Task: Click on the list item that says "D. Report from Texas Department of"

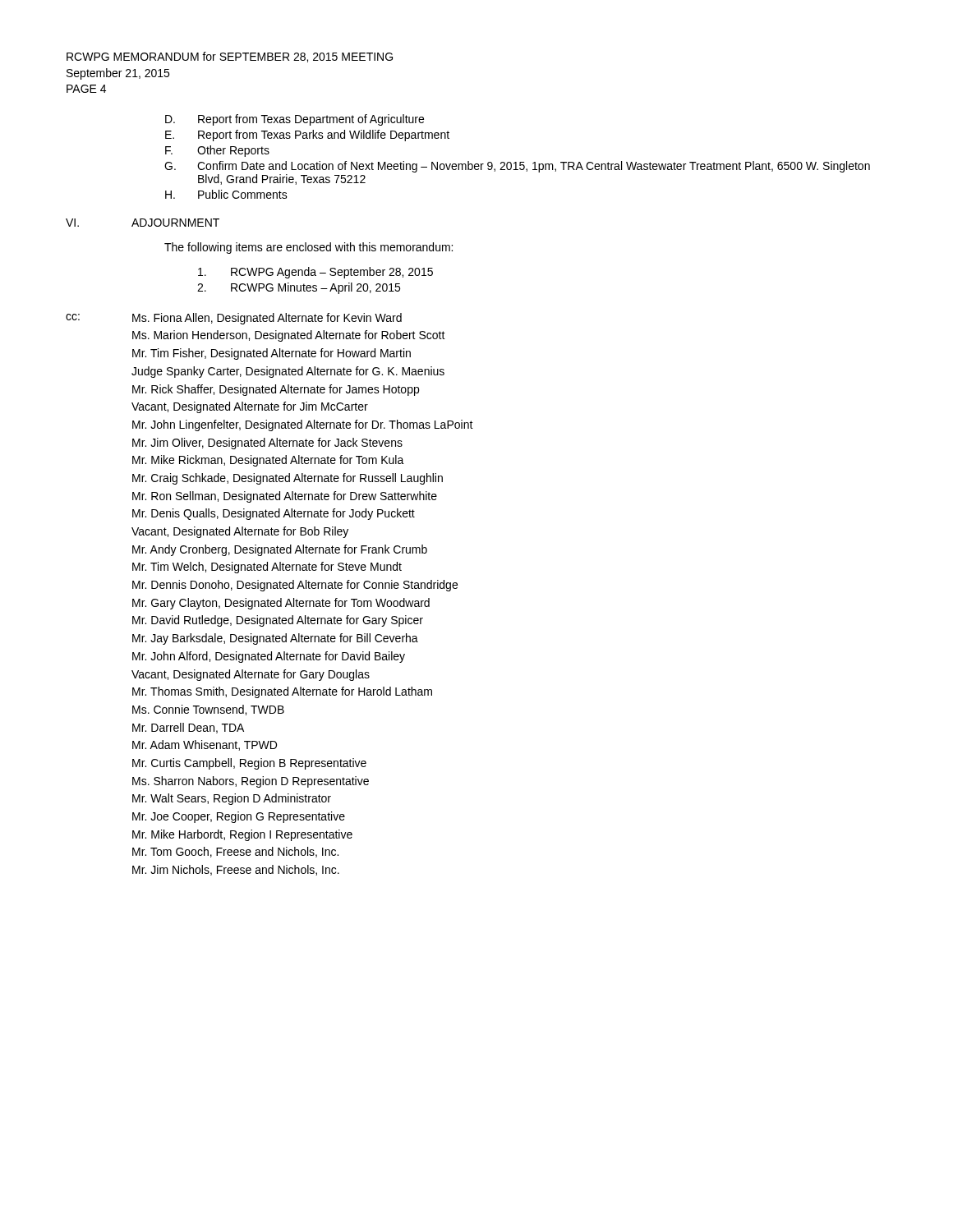Action: coord(295,120)
